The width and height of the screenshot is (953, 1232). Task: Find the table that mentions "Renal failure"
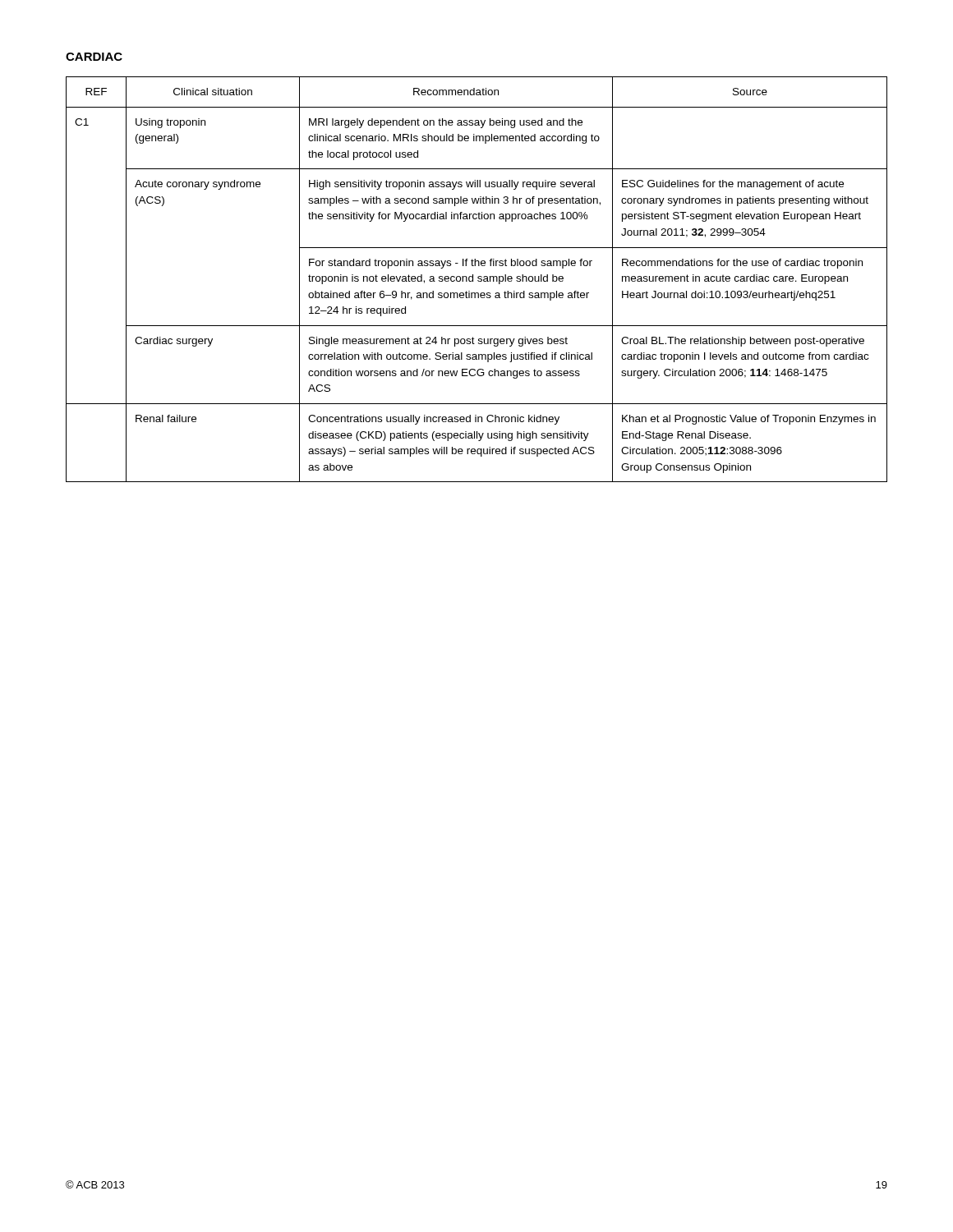476,279
